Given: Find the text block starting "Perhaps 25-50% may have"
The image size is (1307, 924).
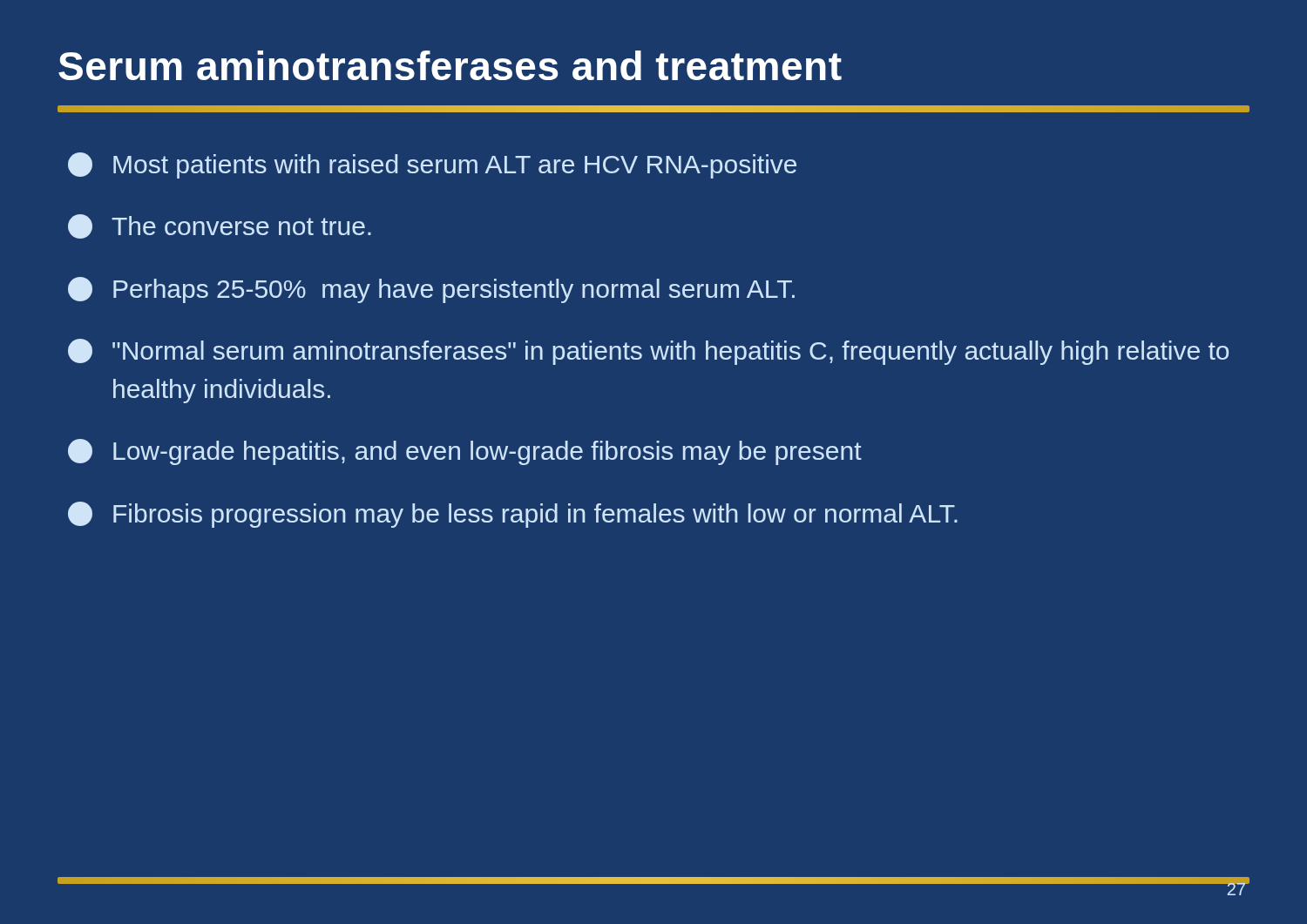Looking at the screenshot, I should 654,289.
